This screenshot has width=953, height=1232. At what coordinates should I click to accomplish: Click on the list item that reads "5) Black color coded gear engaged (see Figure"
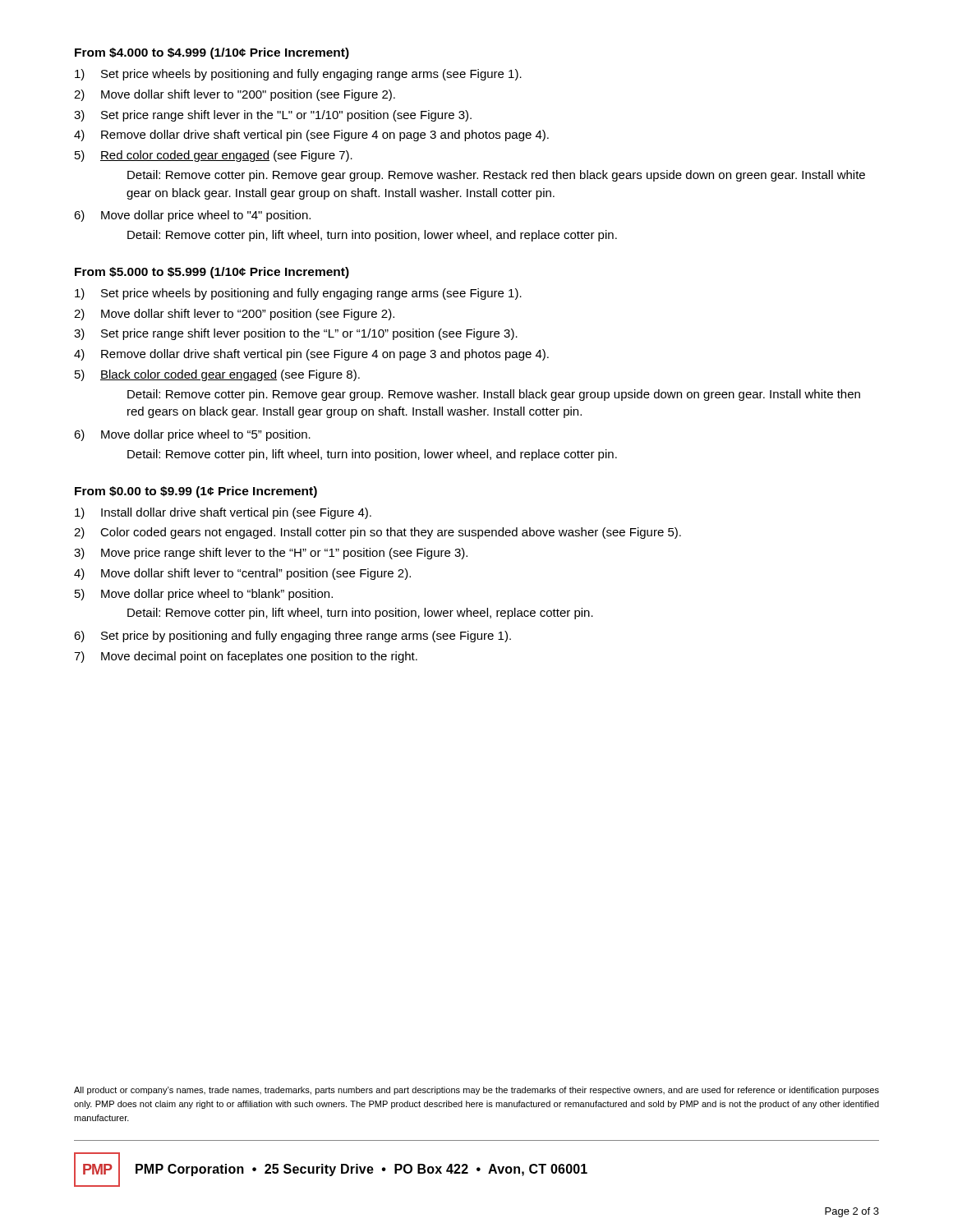coord(476,394)
